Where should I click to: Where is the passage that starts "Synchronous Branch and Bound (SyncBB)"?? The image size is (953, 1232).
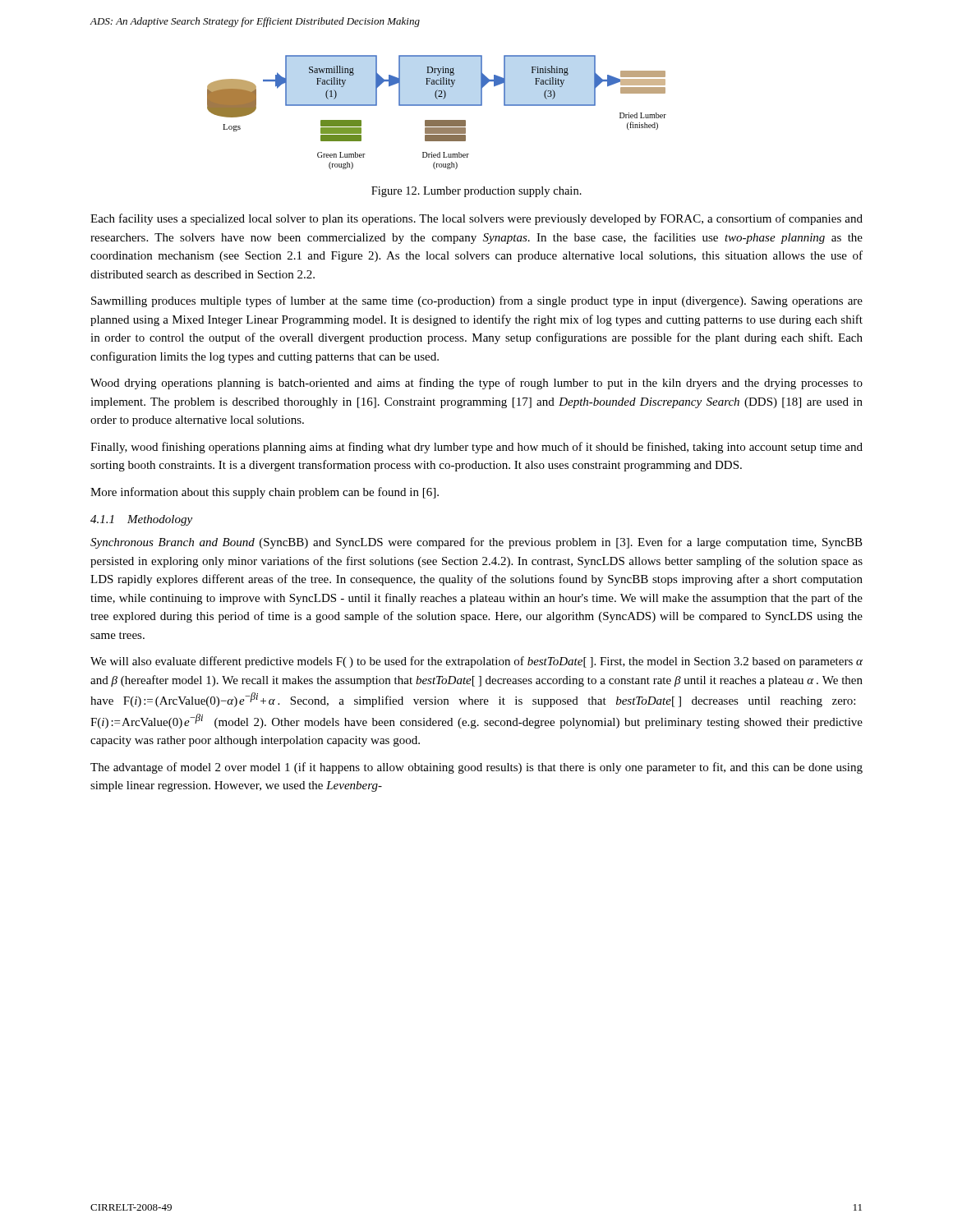pos(476,589)
